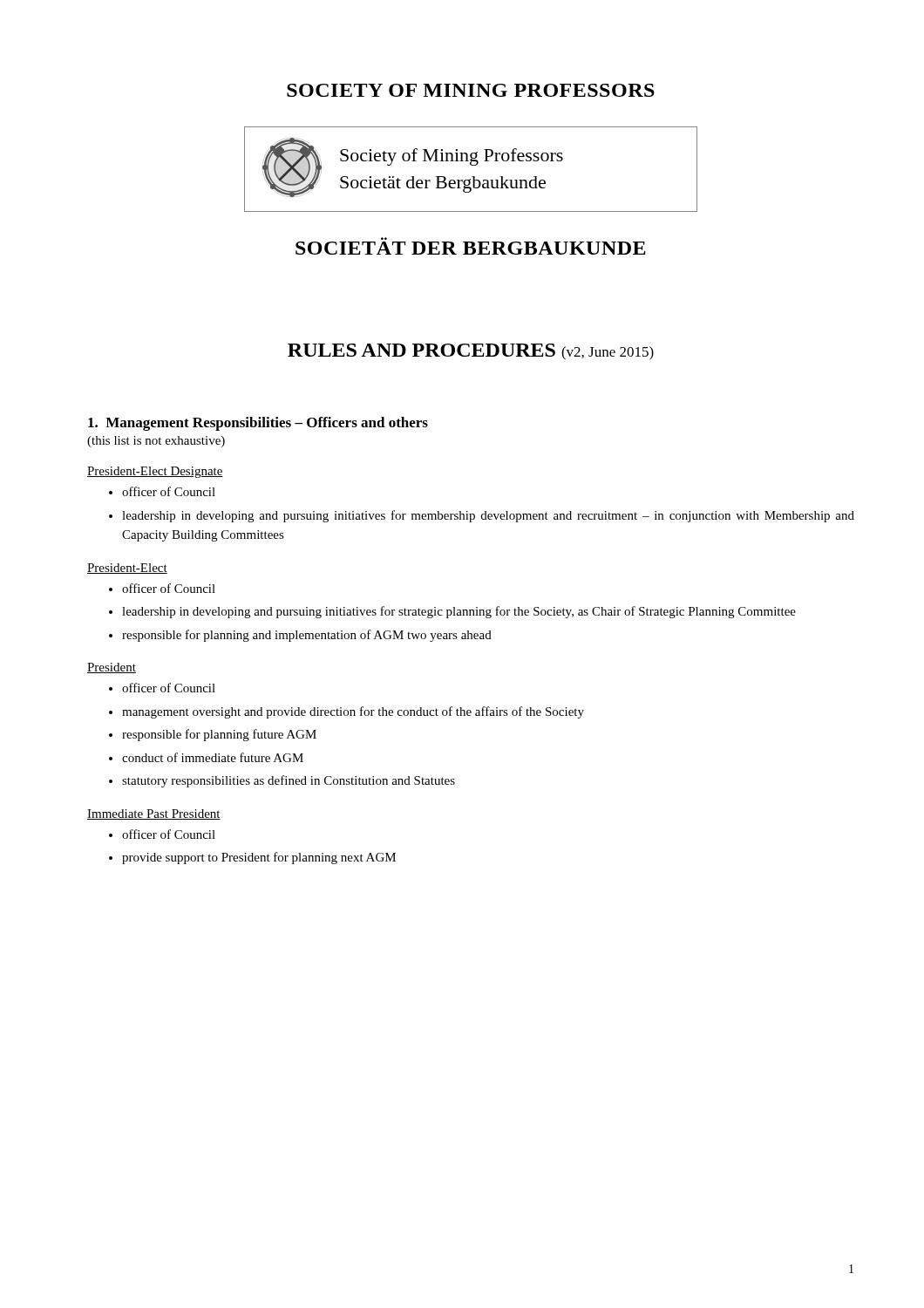Select the list item that reads "management oversight and provide"
The image size is (924, 1308).
tap(353, 711)
